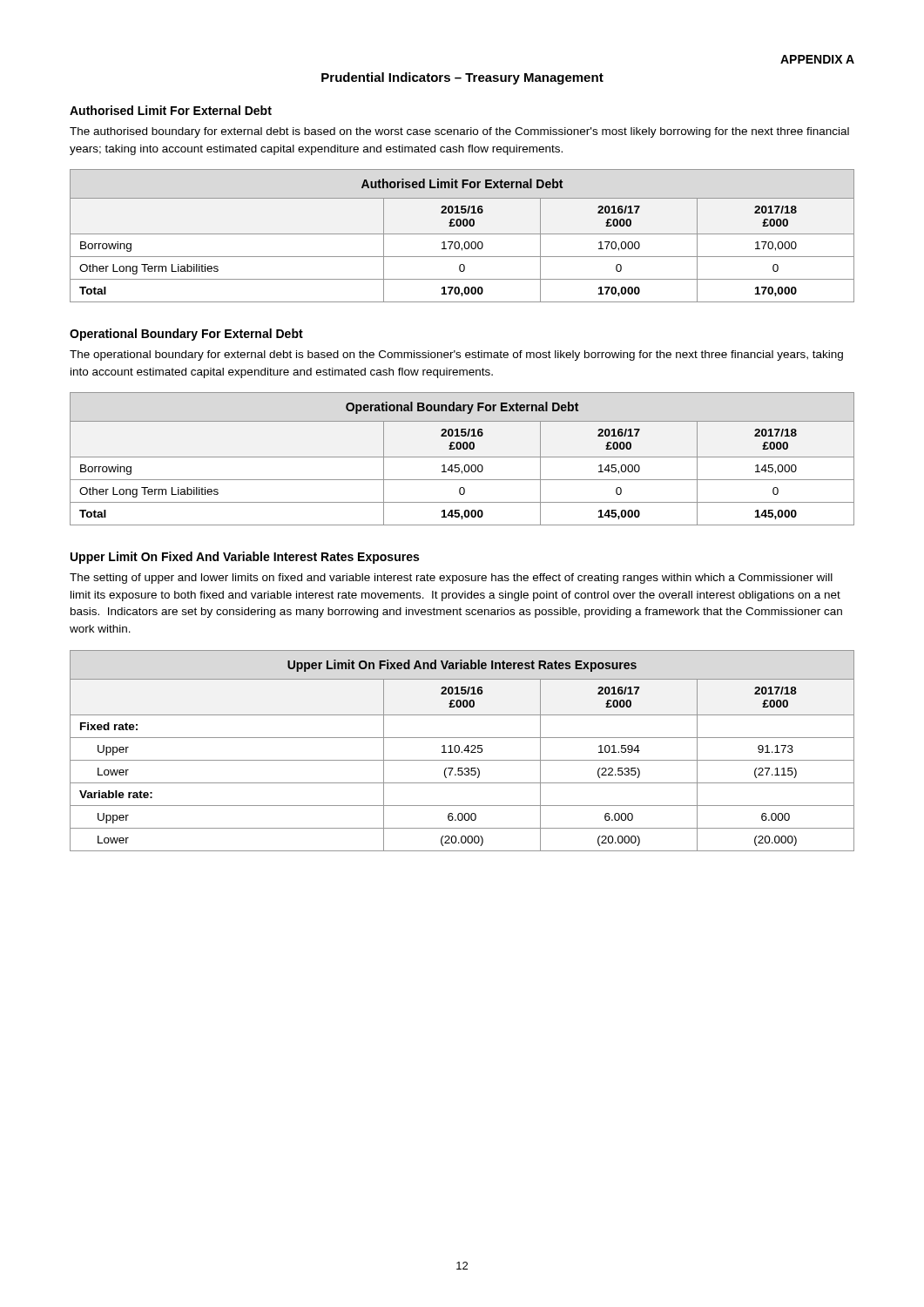Locate the table with the text "Fixed rate:"
The height and width of the screenshot is (1307, 924).
(x=462, y=750)
